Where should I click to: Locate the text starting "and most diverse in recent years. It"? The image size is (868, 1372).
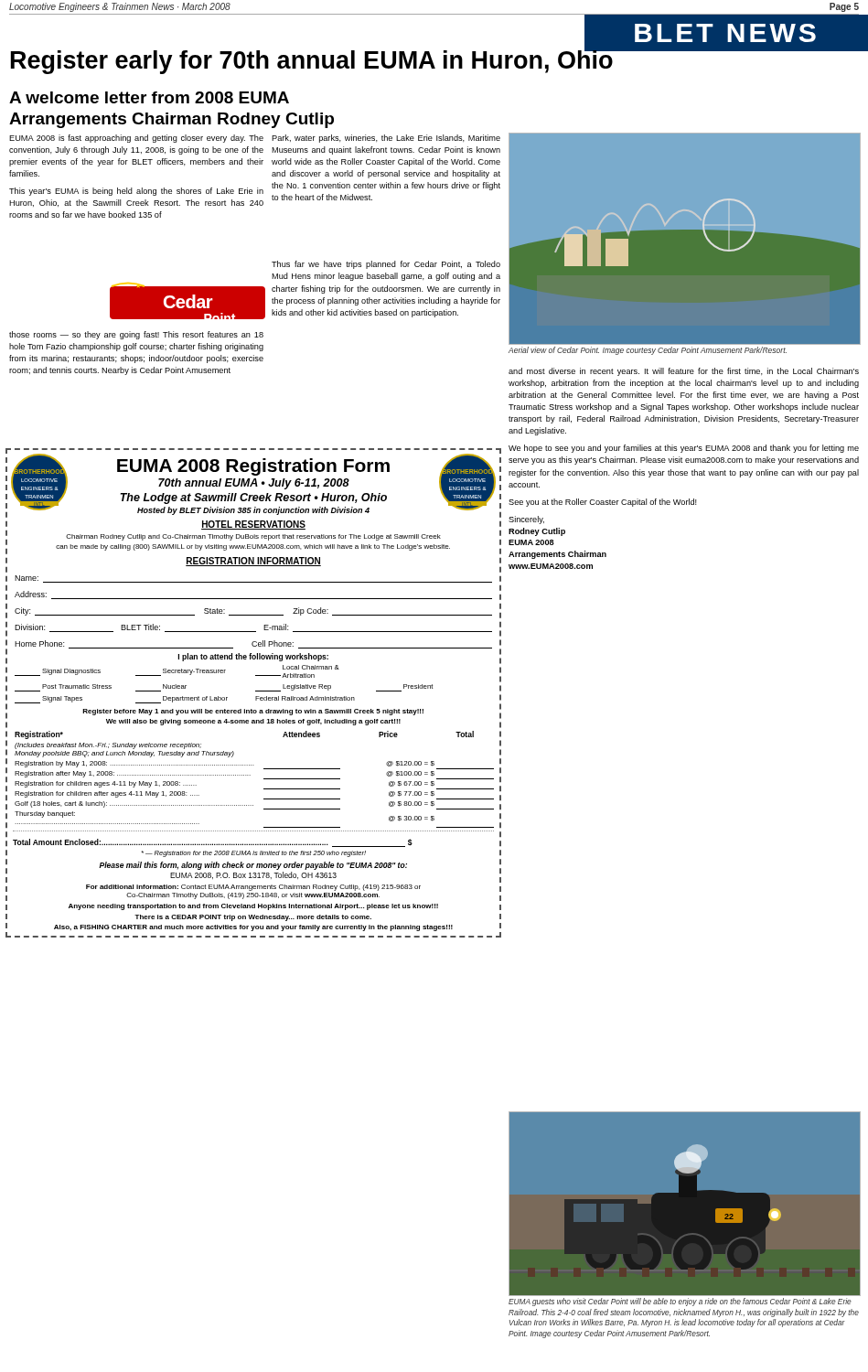684,469
